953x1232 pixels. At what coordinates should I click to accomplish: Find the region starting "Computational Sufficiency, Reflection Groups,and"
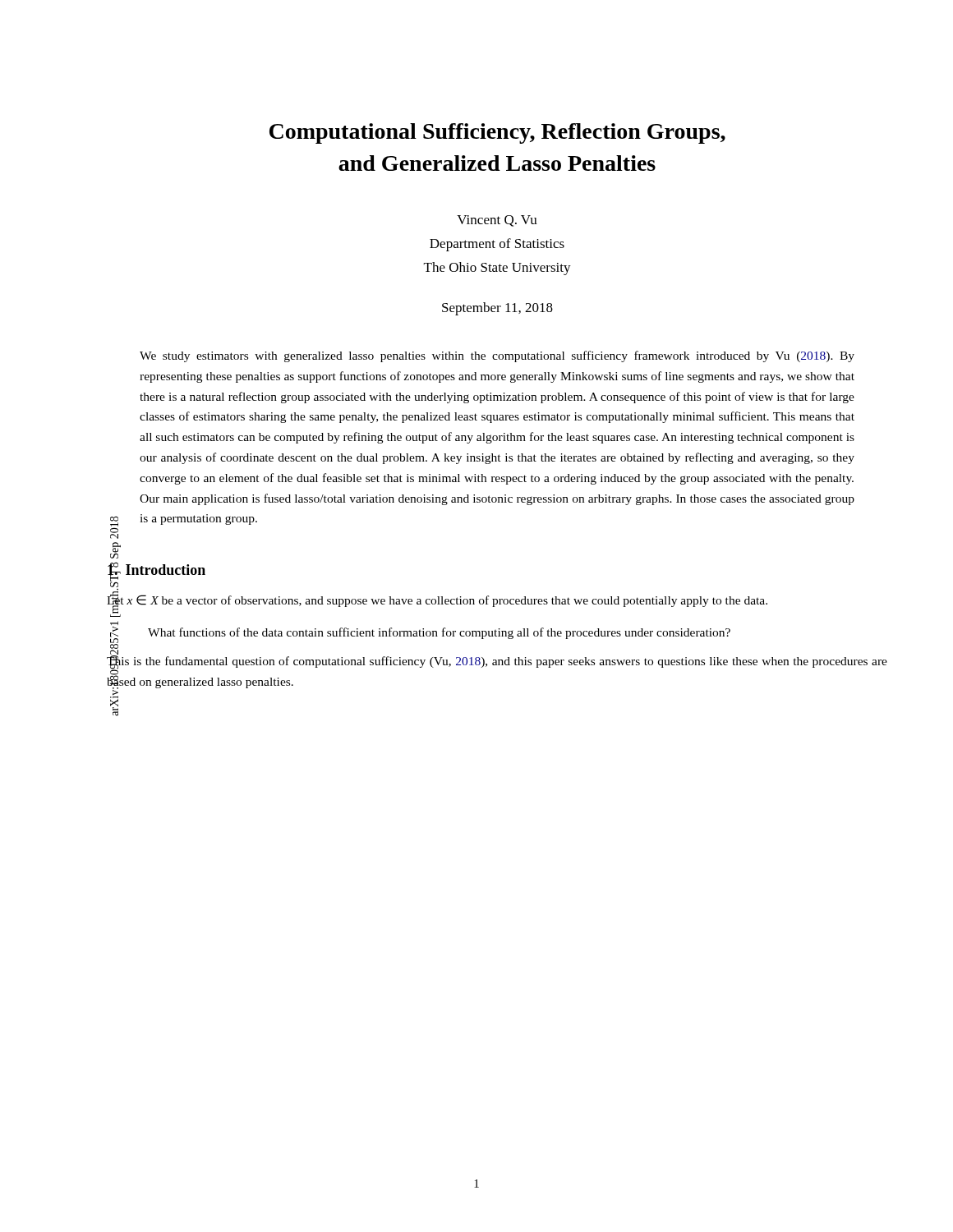click(x=497, y=147)
